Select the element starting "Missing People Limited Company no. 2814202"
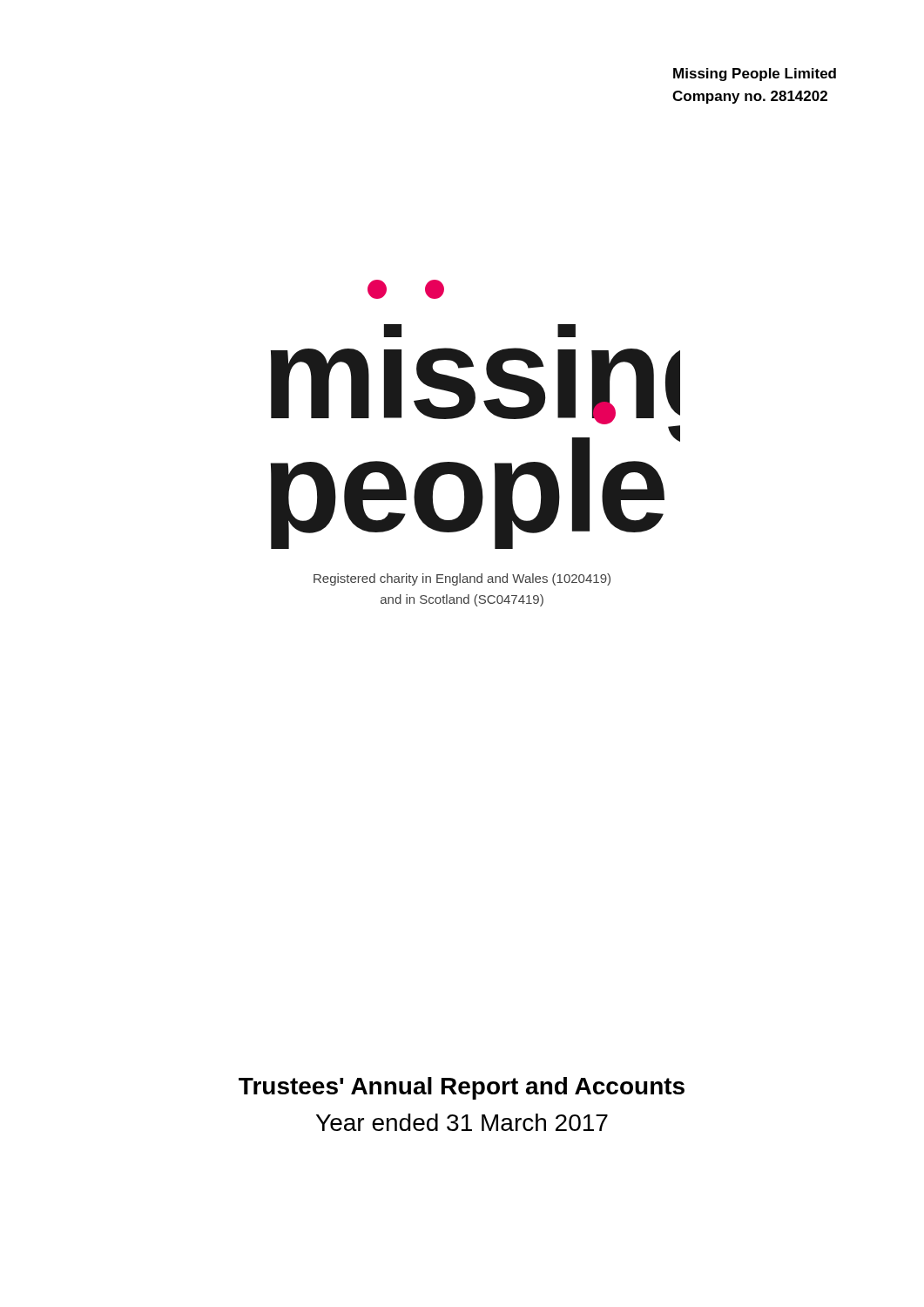 (755, 85)
